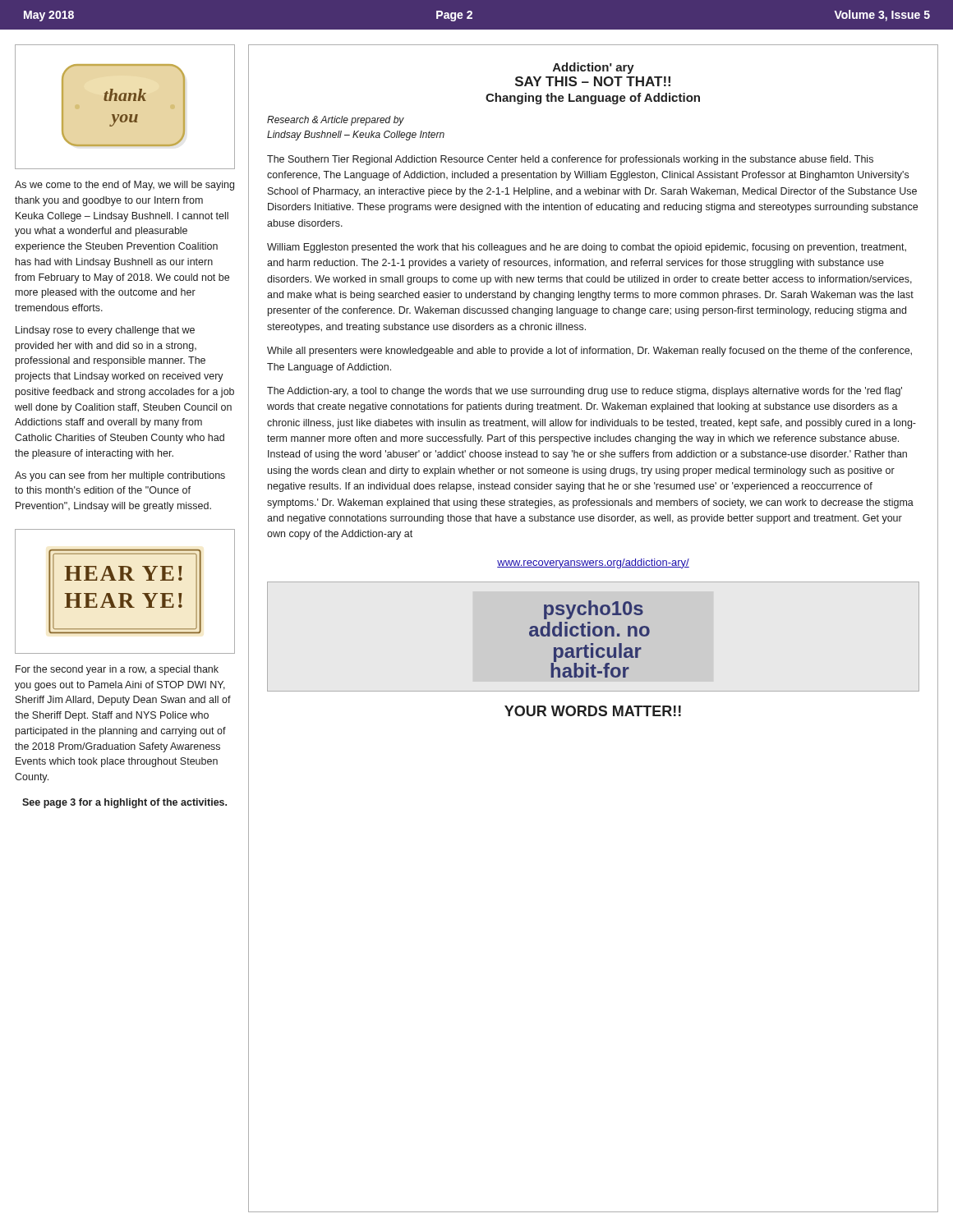Point to the passage starting "YOUR WORDS MATTER!!"
The width and height of the screenshot is (953, 1232).
pyautogui.click(x=593, y=711)
